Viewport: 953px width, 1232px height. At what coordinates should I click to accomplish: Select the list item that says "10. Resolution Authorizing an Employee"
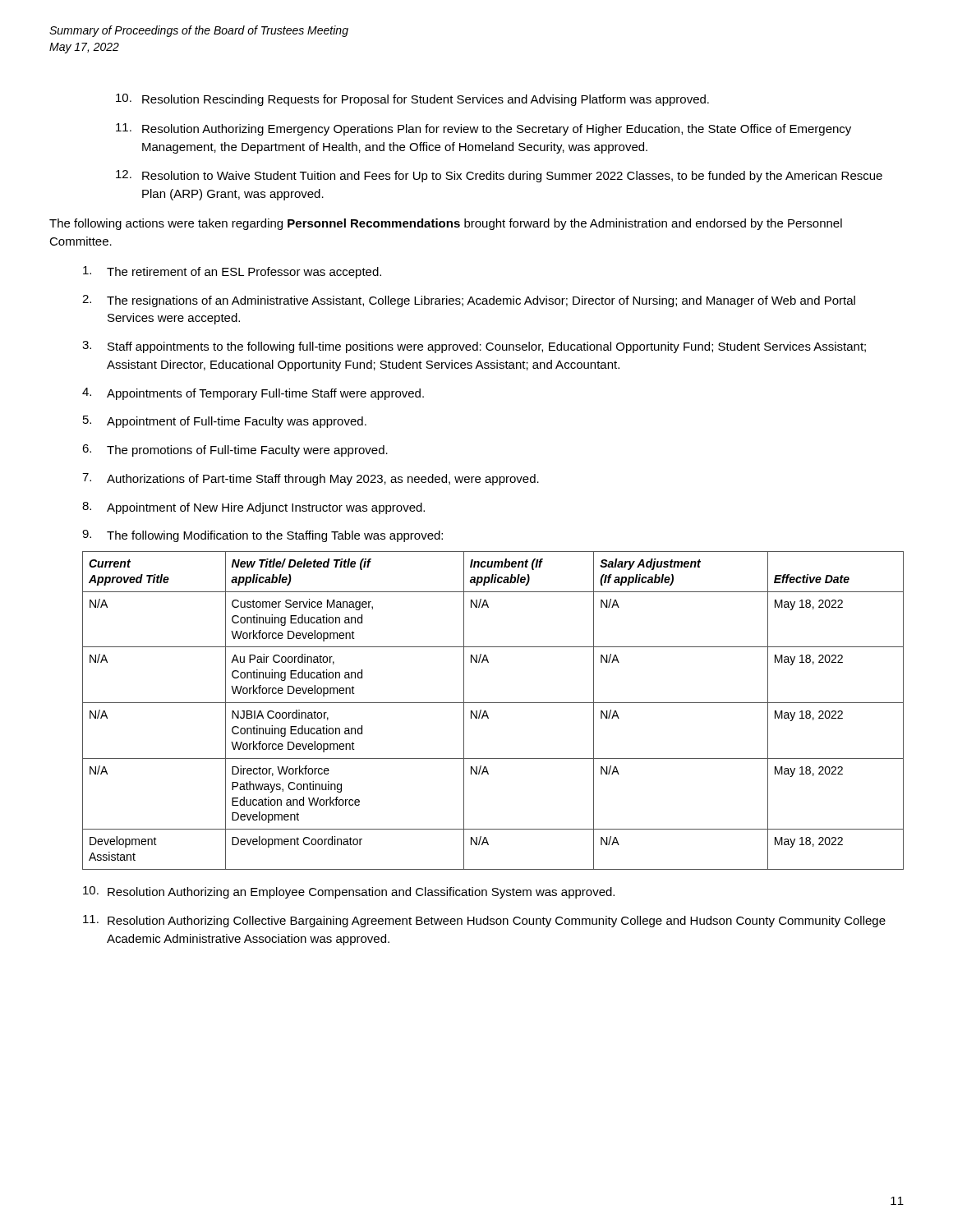click(349, 892)
